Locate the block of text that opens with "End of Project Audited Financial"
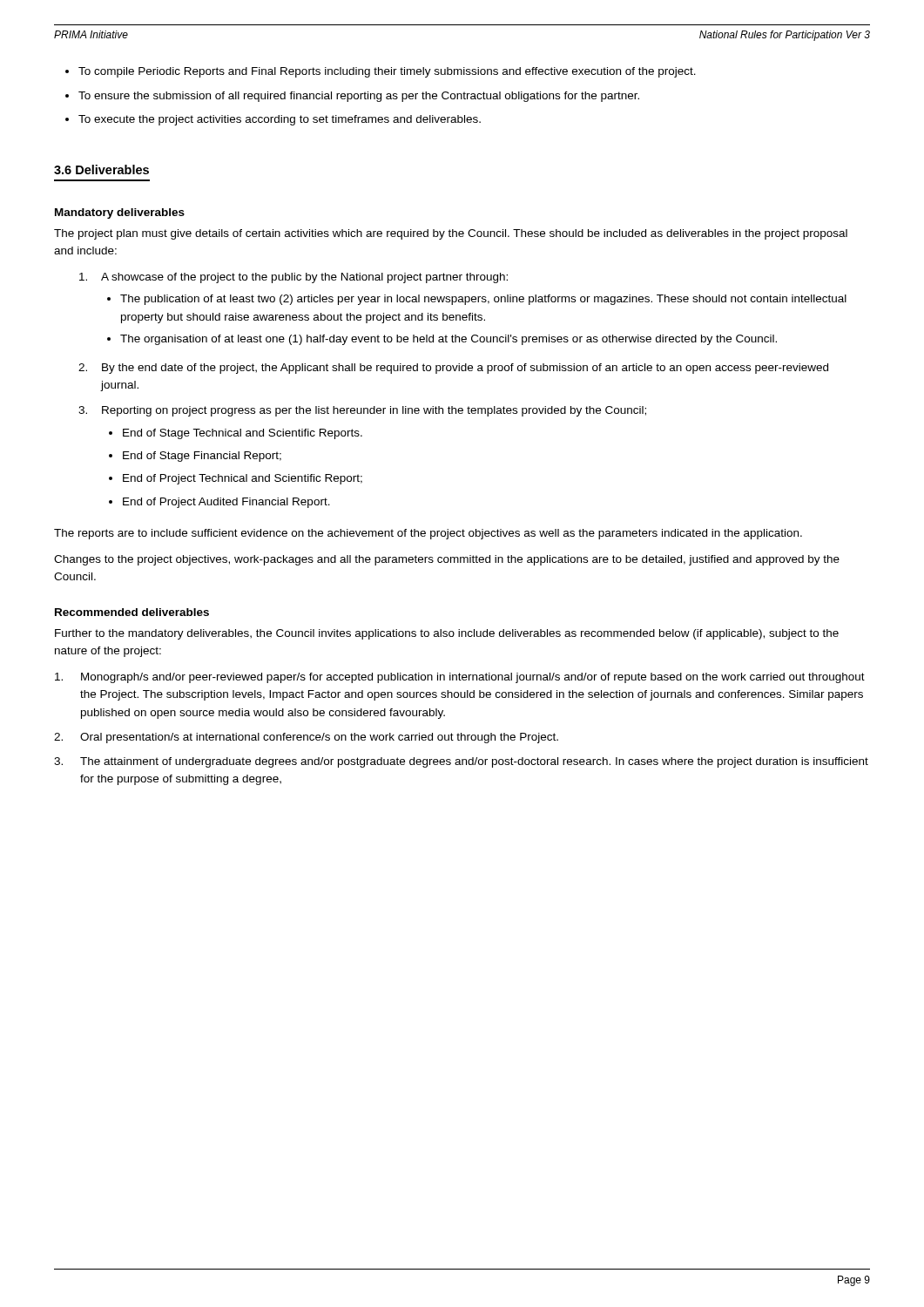 click(226, 501)
